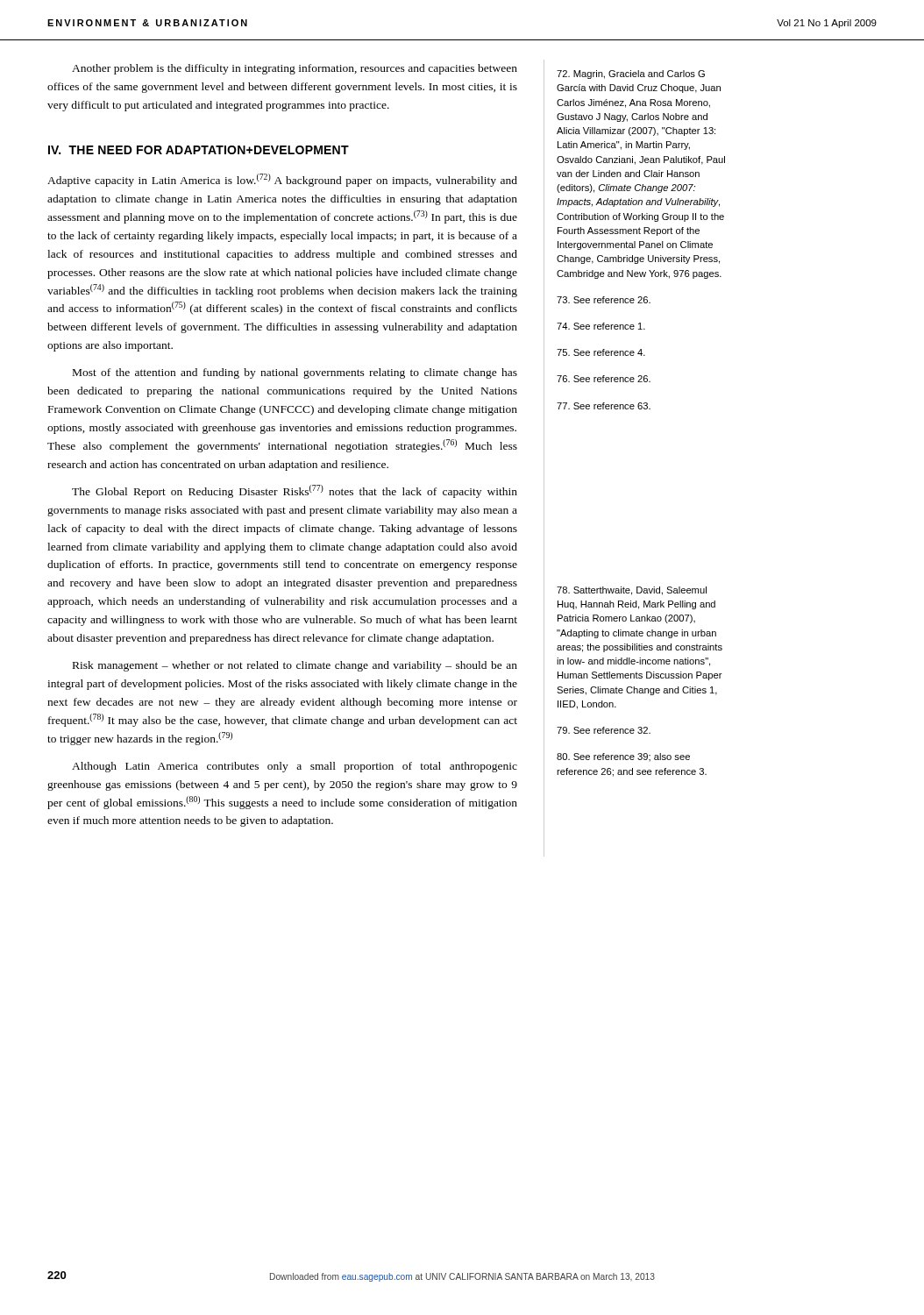Find the text starting "See reference 1."
Viewport: 924px width, 1315px height.
(x=601, y=326)
